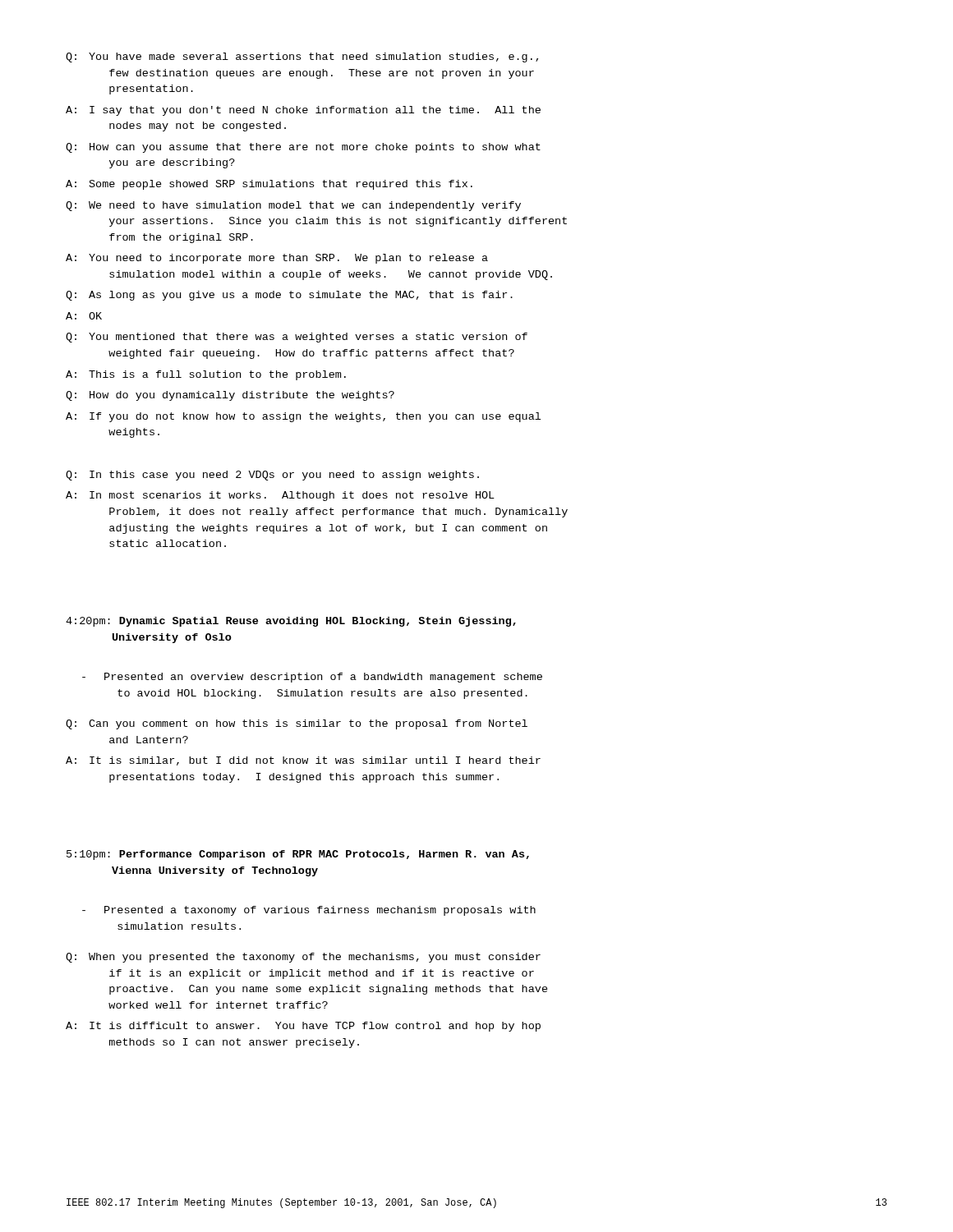This screenshot has width=953, height=1232.
Task: Locate the block of text that opens with "A: If you do not know how"
Action: (x=476, y=425)
